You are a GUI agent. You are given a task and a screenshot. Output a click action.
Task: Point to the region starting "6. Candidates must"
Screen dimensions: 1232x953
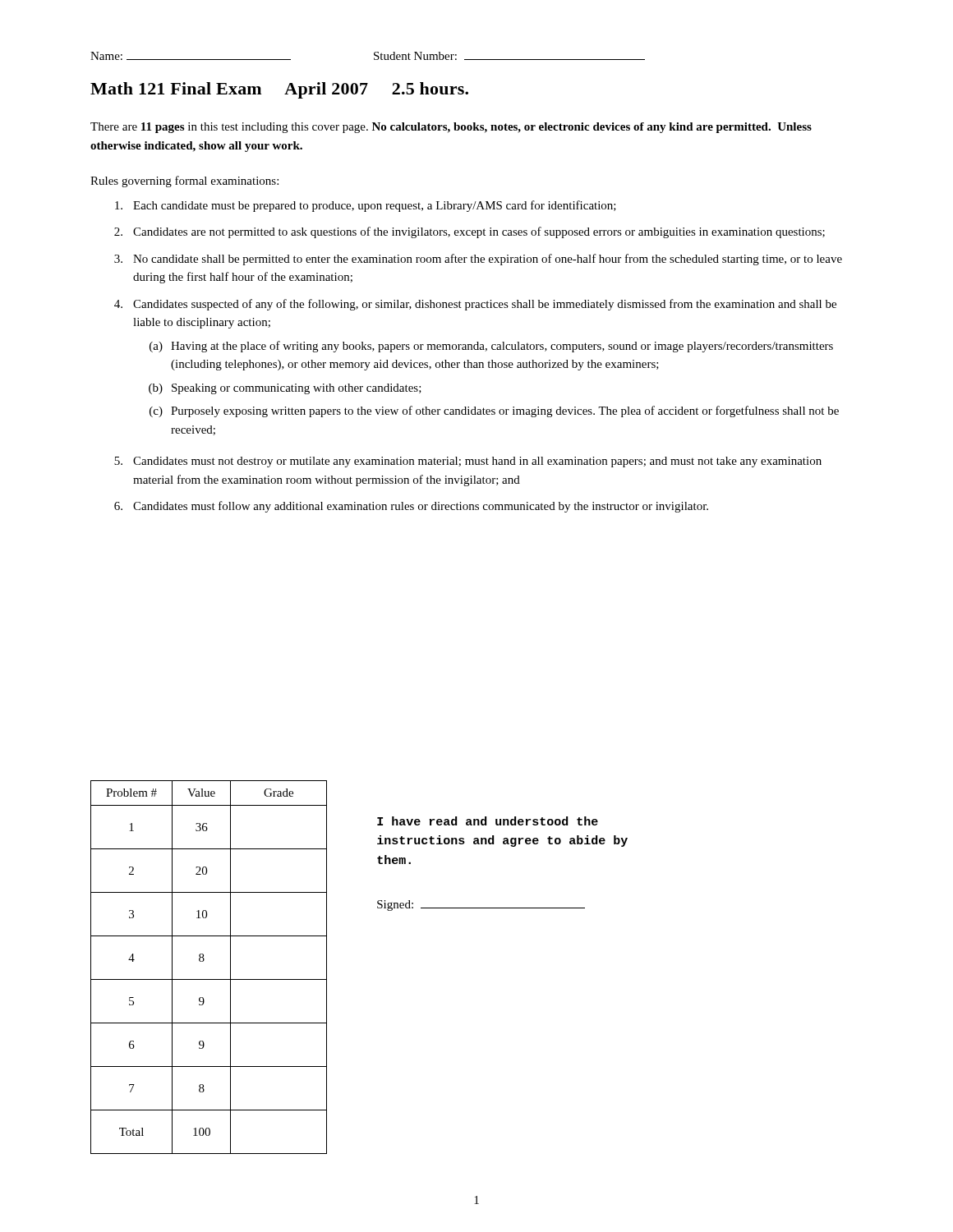coord(400,506)
